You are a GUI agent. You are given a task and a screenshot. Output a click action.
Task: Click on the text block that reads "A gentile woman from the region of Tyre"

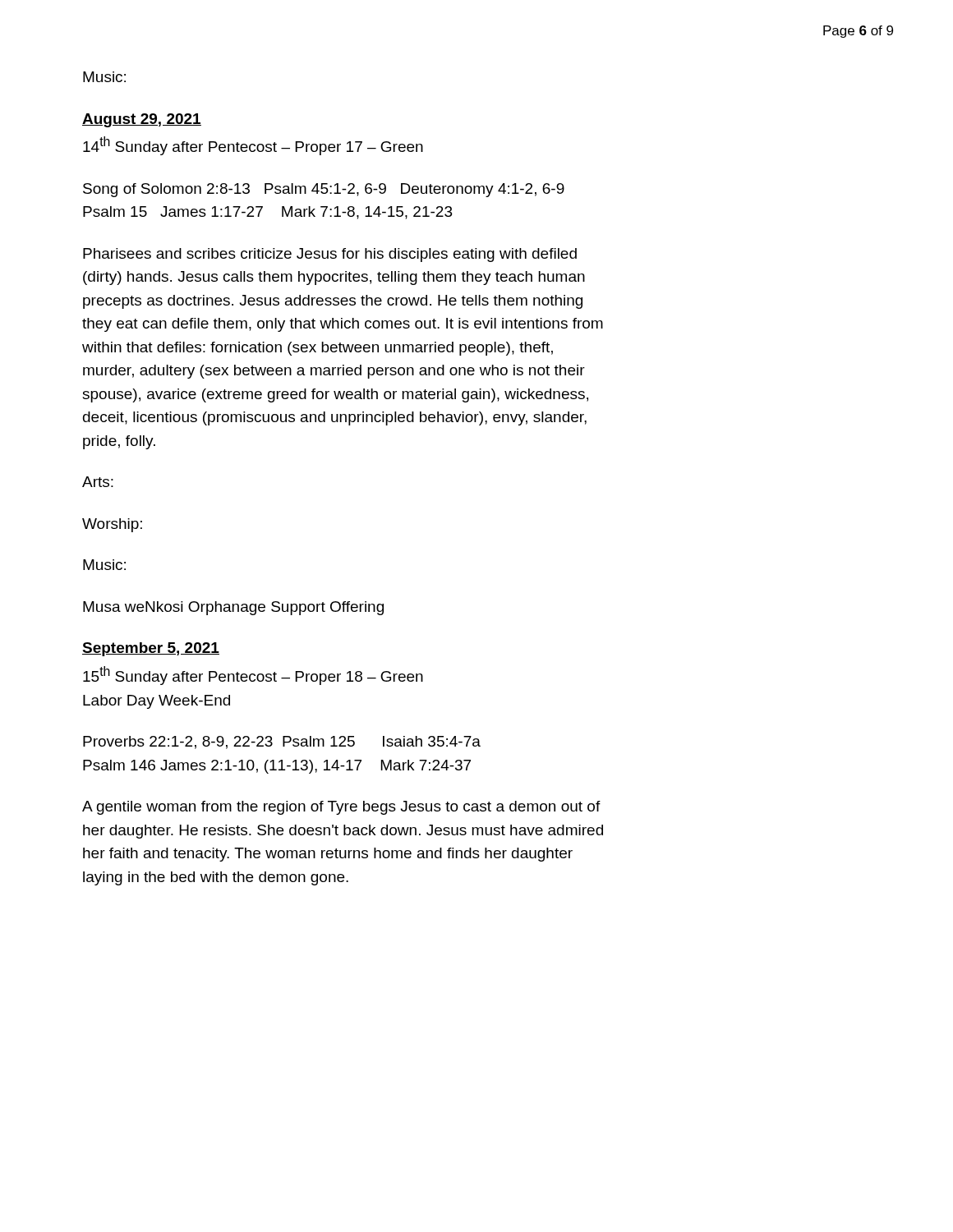point(343,841)
